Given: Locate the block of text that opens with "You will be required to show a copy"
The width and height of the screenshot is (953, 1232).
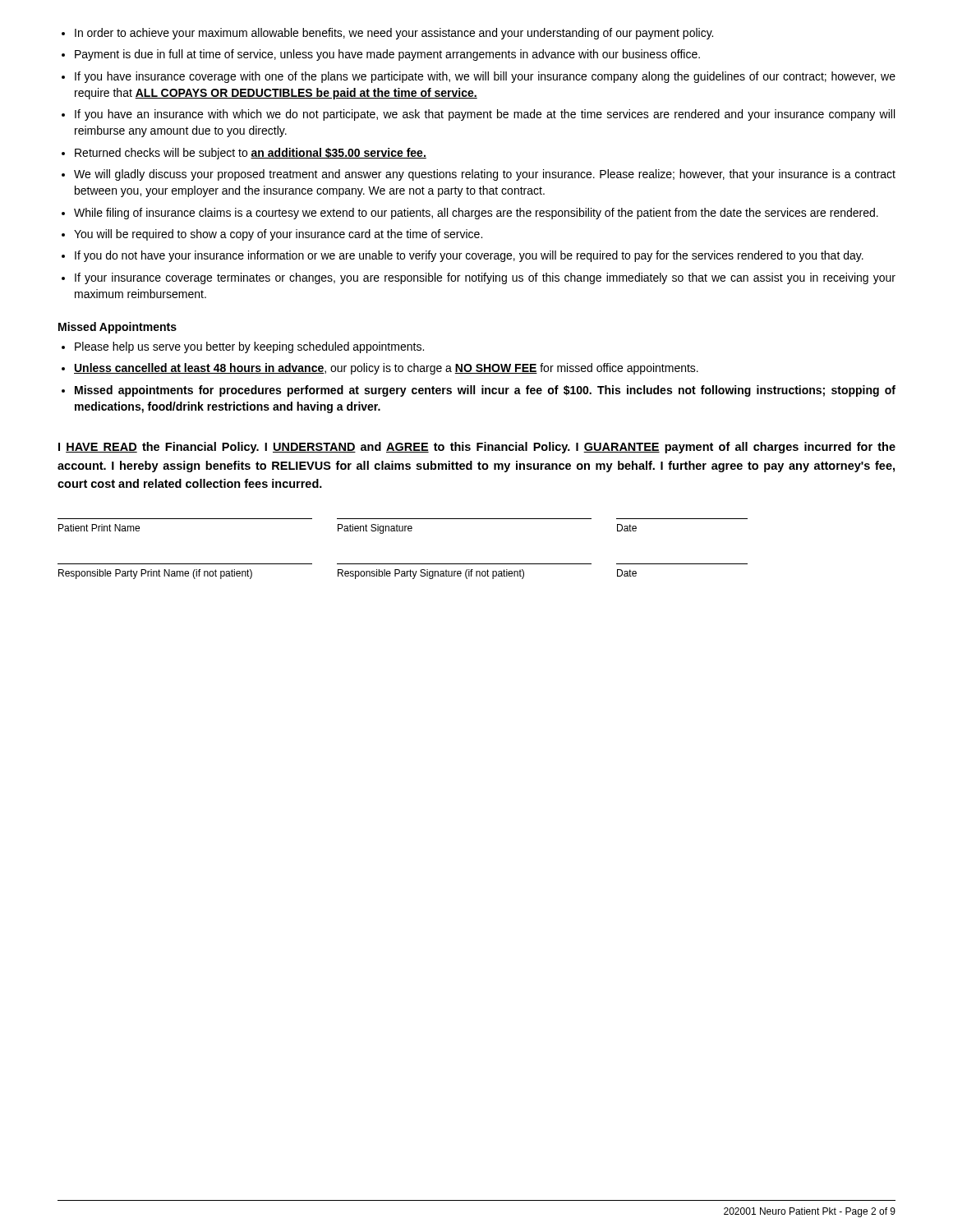Looking at the screenshot, I should tap(485, 234).
